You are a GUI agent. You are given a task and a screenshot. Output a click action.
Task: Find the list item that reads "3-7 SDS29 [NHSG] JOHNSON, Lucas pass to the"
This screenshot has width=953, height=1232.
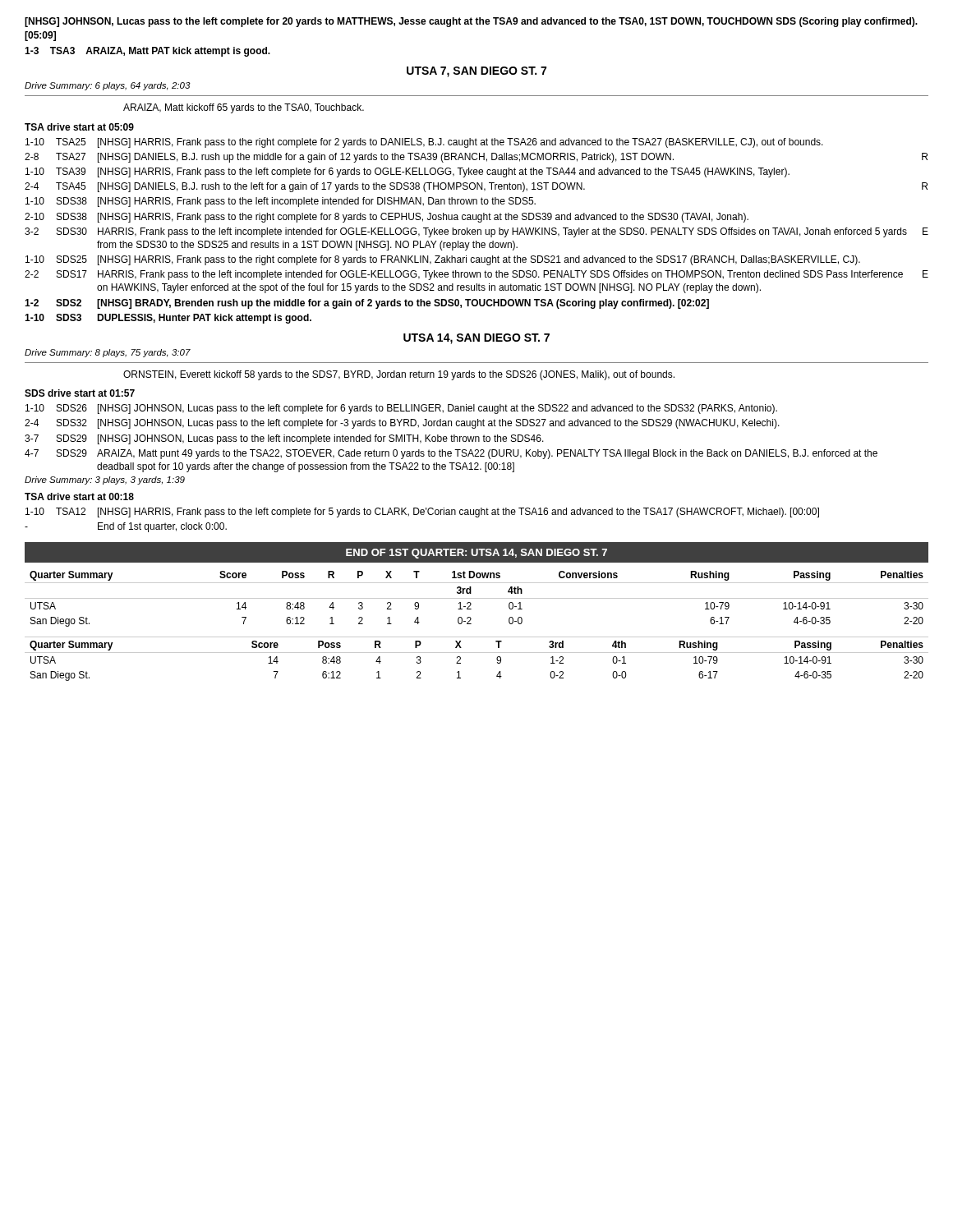[x=476, y=438]
